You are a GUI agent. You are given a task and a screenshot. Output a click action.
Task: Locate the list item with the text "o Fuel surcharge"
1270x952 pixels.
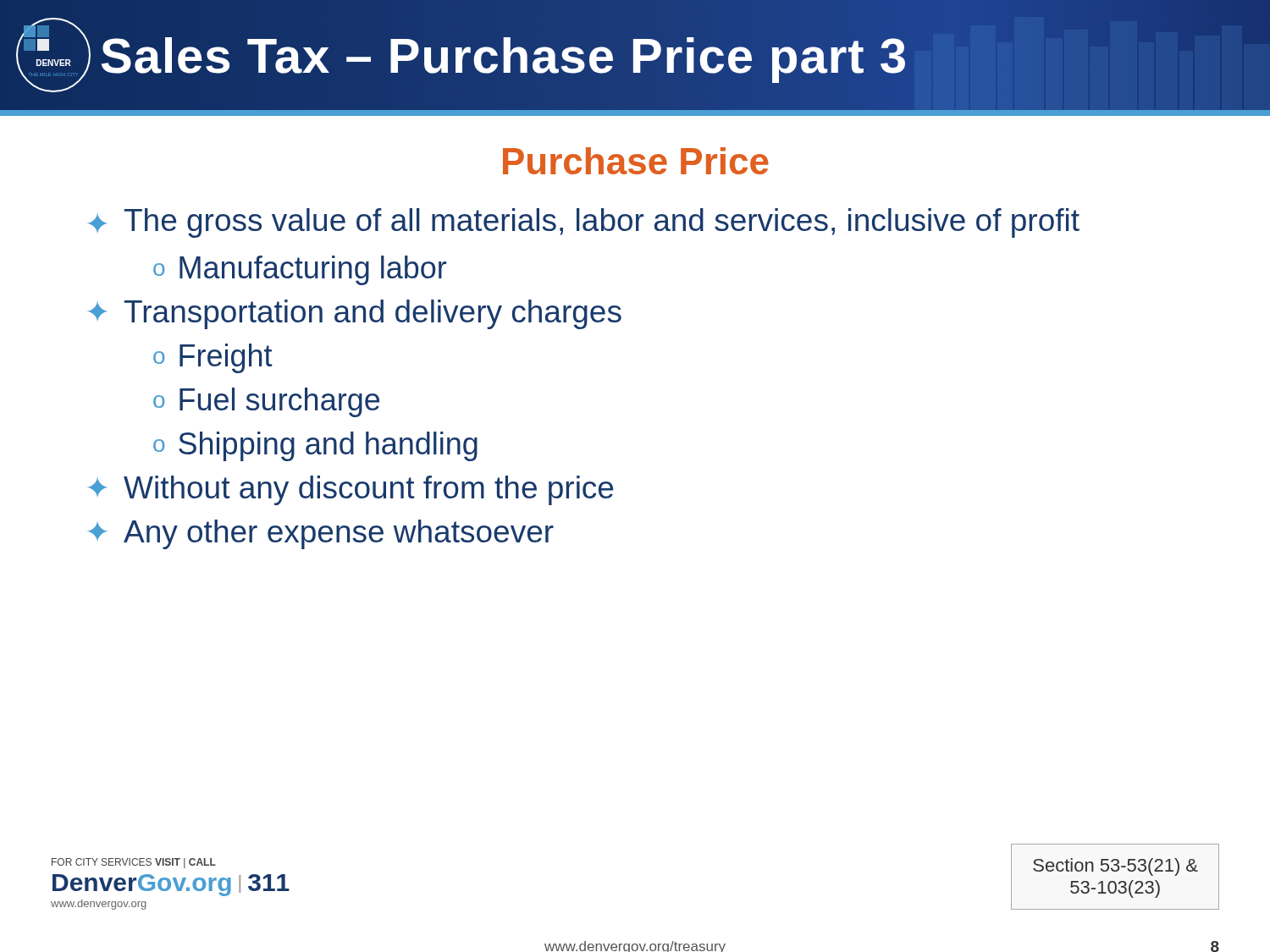(267, 400)
